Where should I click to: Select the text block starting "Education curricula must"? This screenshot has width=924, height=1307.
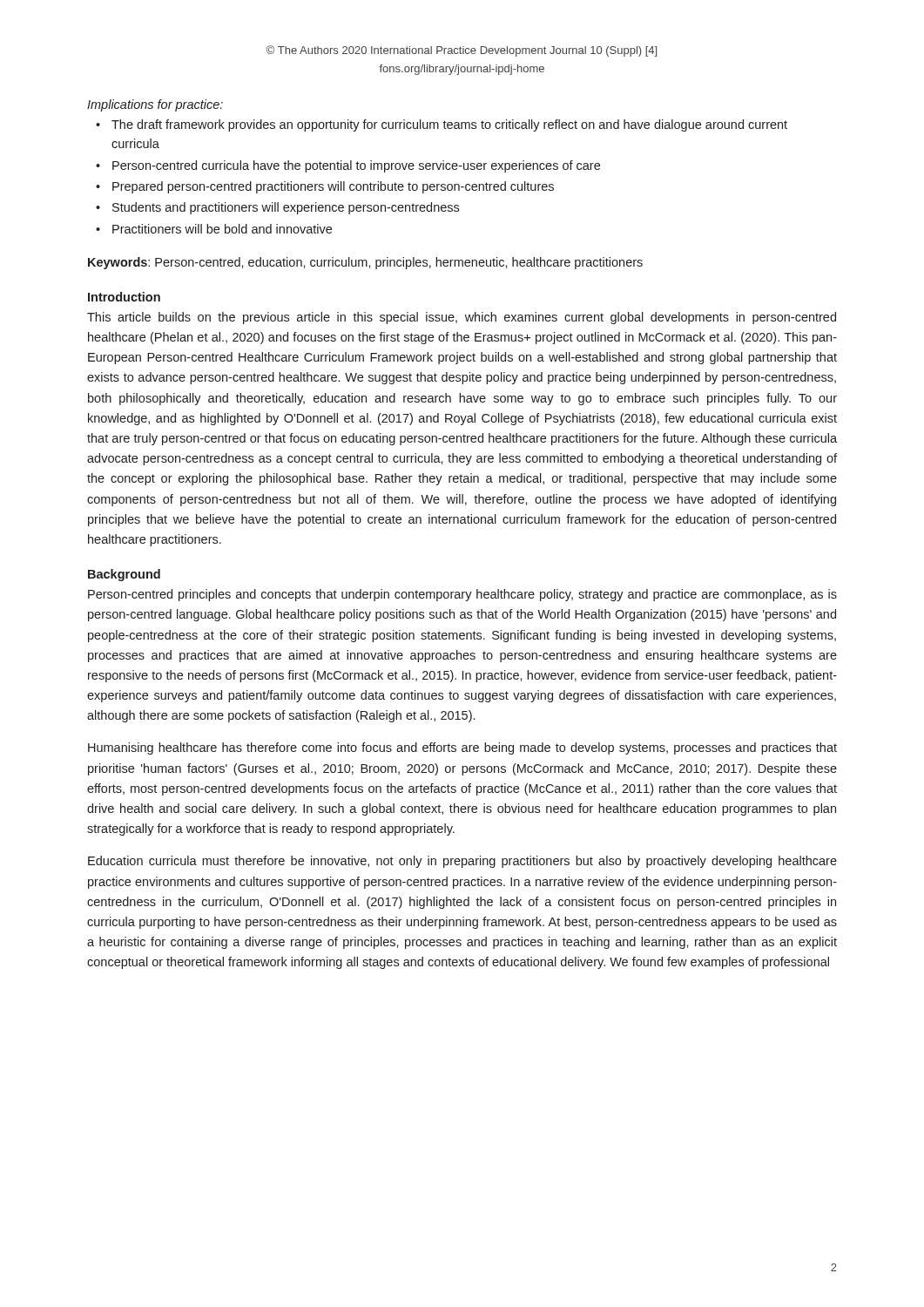462,912
